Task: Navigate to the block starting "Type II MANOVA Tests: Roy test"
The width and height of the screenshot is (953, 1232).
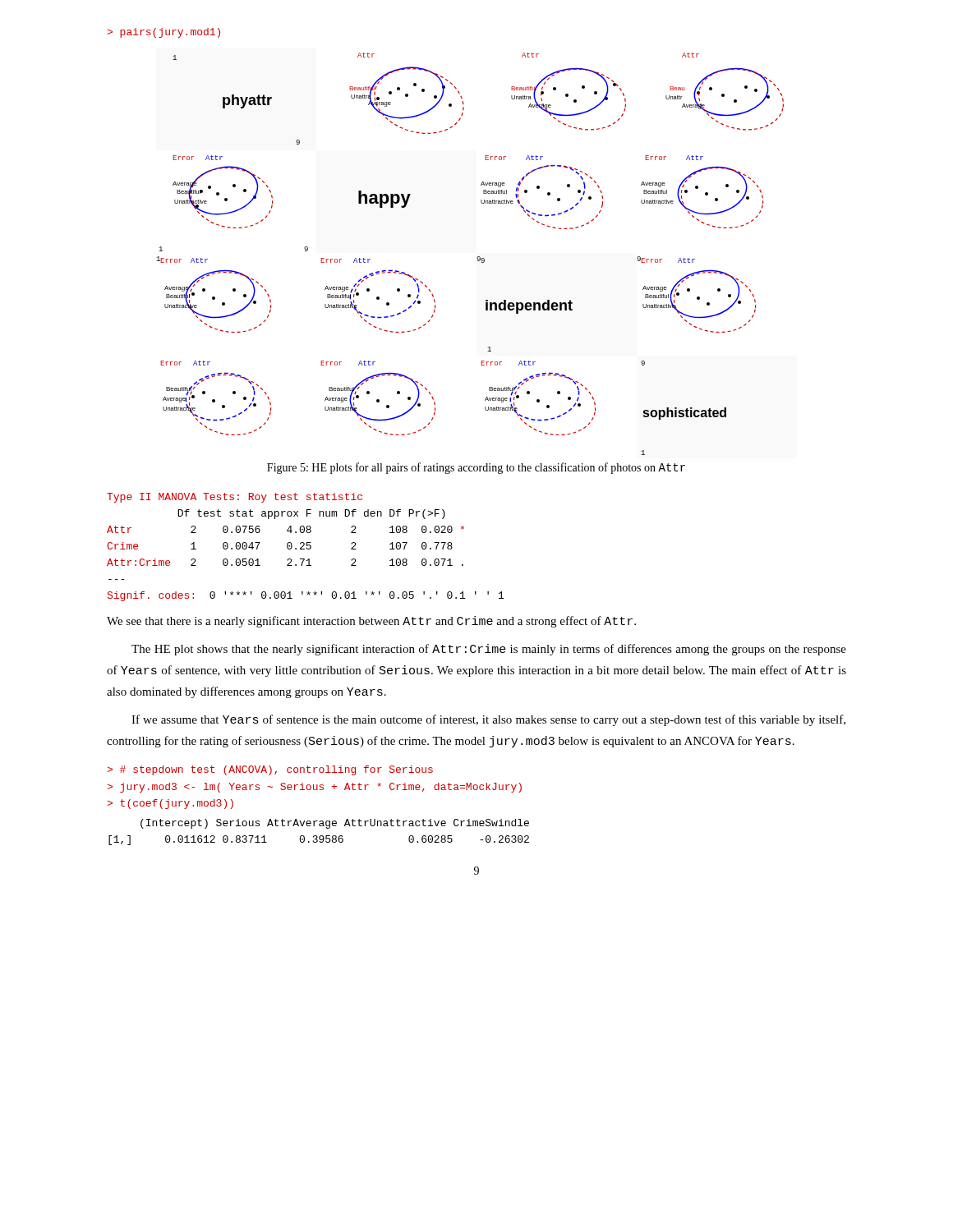Action: [235, 498]
